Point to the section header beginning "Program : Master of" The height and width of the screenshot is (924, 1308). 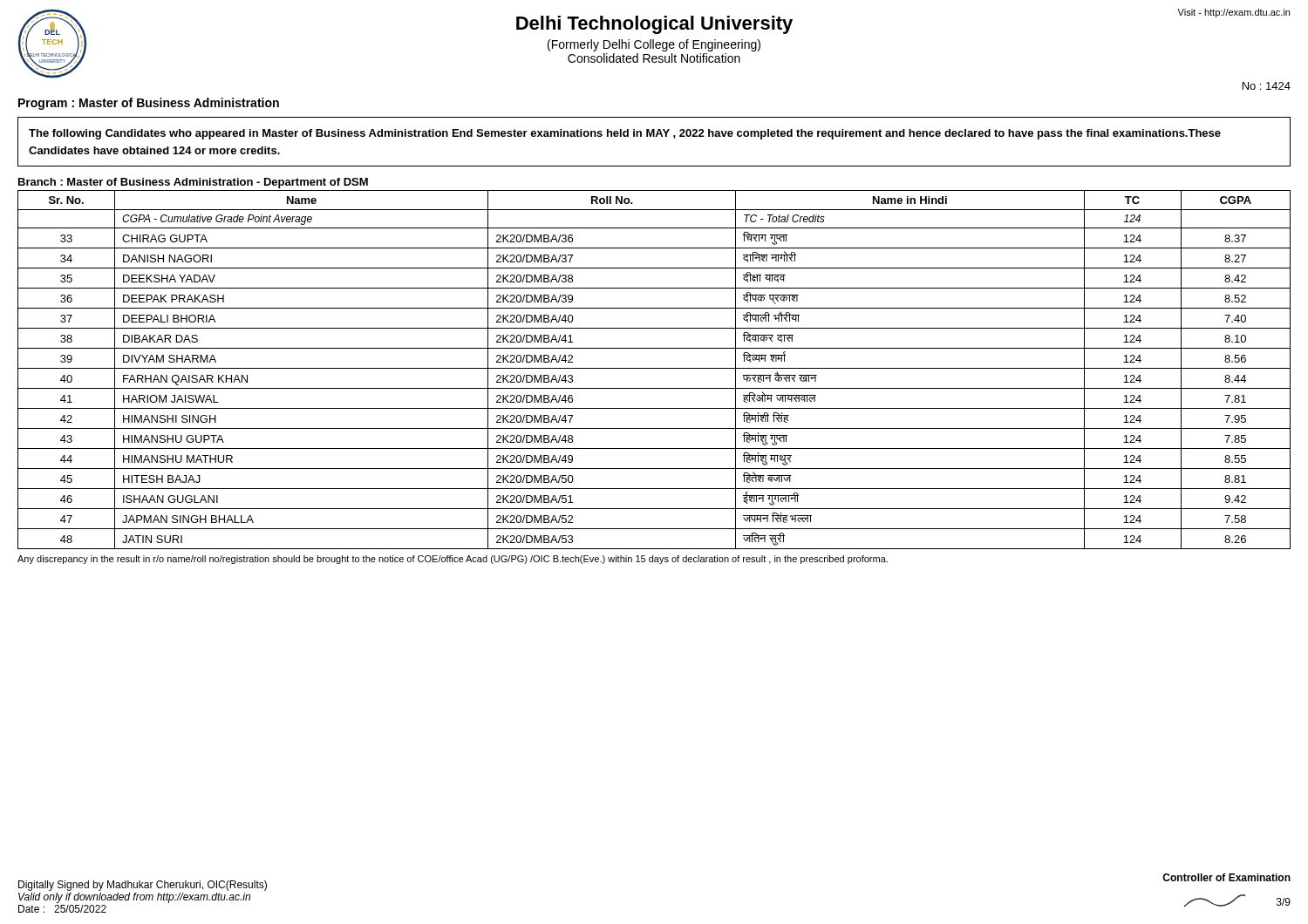[x=148, y=103]
